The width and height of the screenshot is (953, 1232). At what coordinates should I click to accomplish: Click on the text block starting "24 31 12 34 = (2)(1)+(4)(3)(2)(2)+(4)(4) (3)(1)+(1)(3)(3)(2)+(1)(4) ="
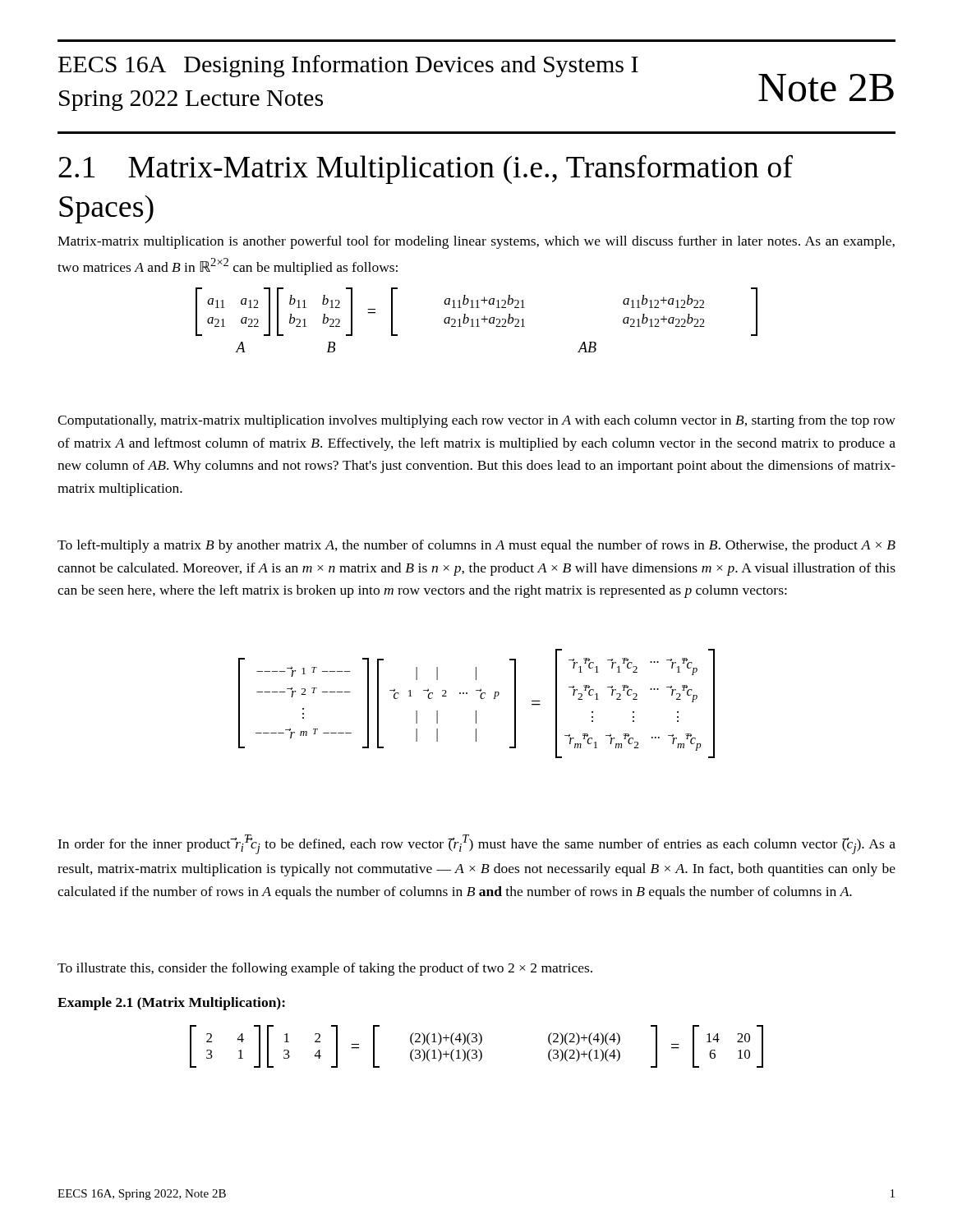tap(476, 1046)
